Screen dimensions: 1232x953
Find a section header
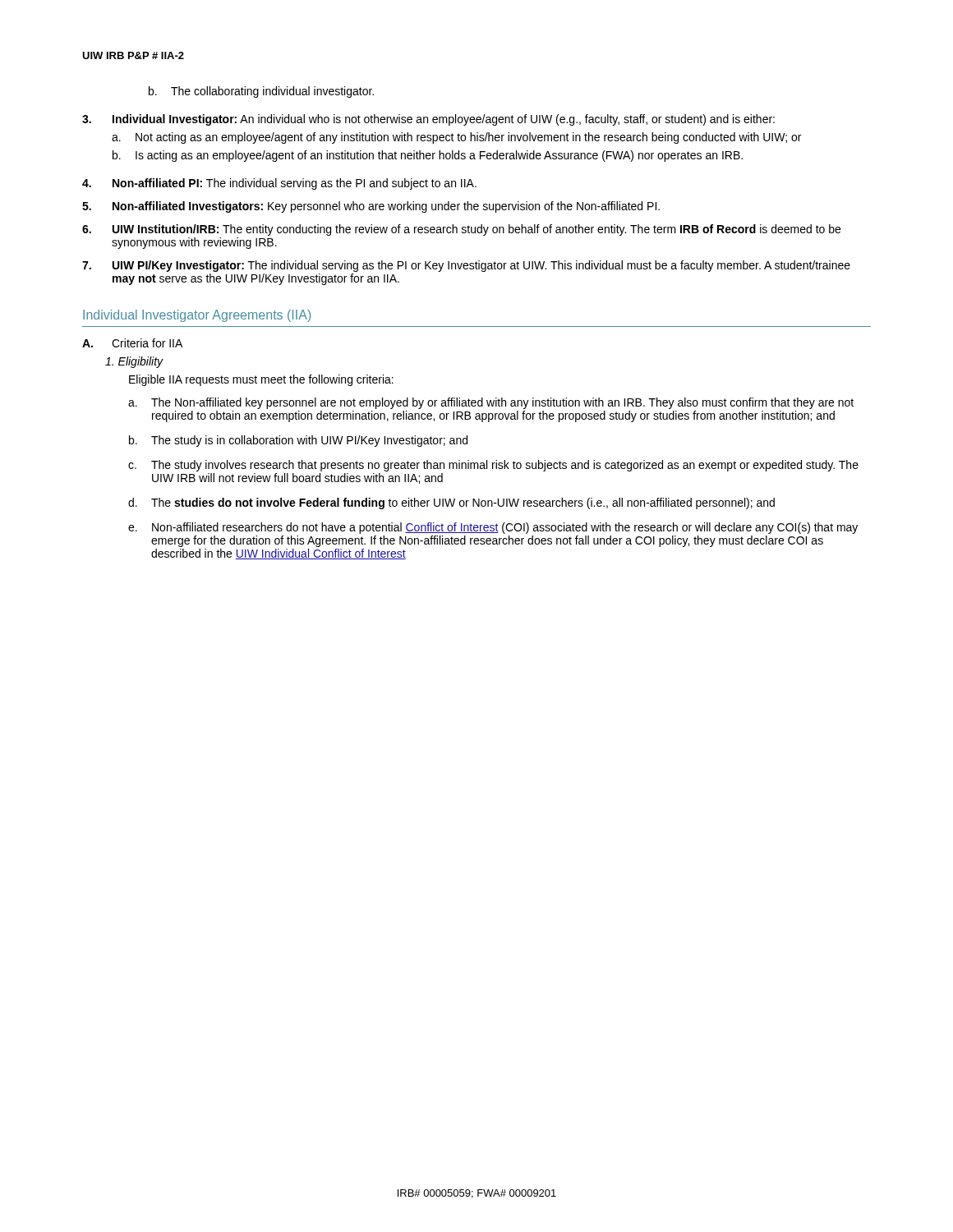click(197, 315)
